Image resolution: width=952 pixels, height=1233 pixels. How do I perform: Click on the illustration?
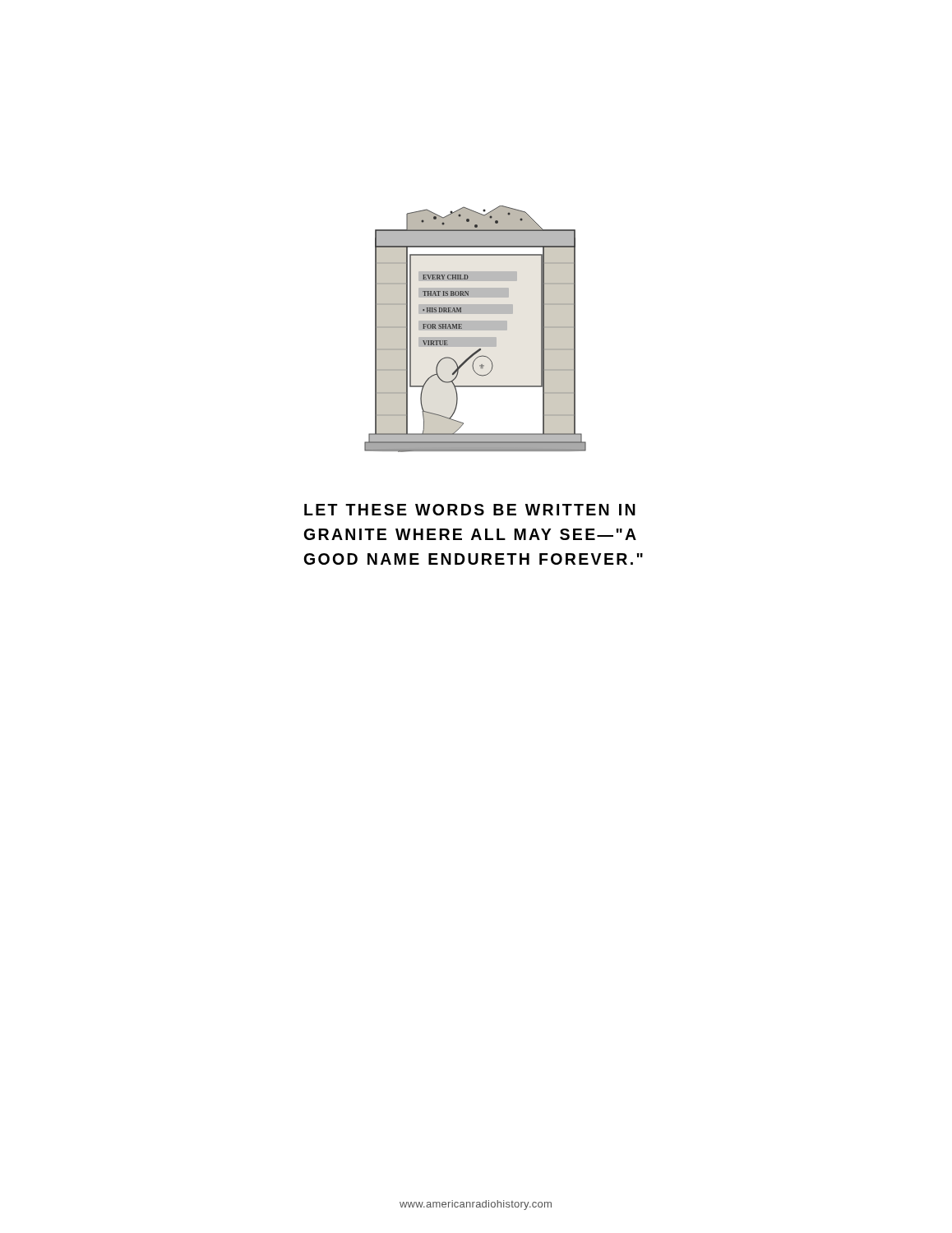(476, 329)
